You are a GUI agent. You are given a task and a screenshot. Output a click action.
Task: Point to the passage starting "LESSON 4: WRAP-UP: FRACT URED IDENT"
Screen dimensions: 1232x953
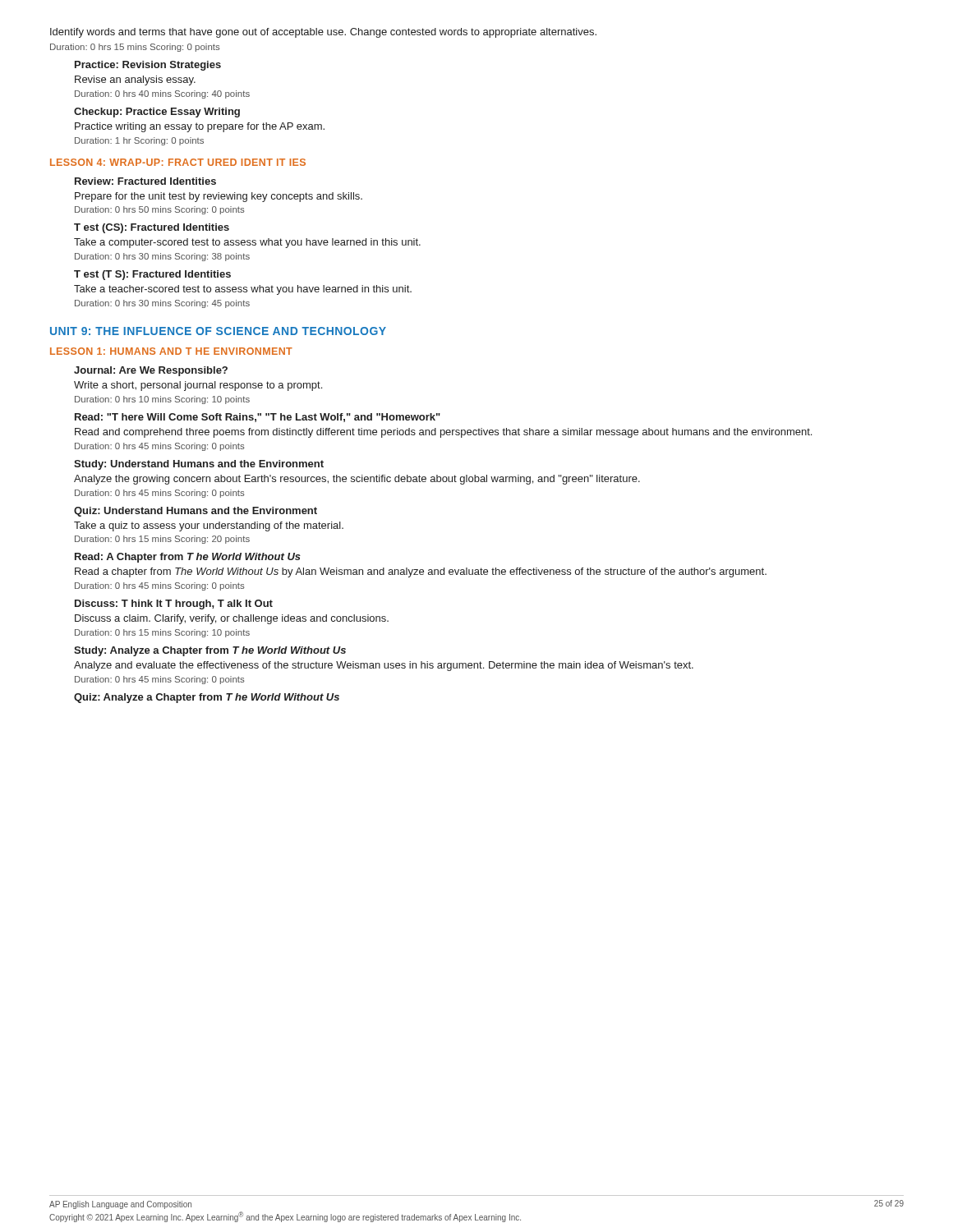pyautogui.click(x=178, y=162)
